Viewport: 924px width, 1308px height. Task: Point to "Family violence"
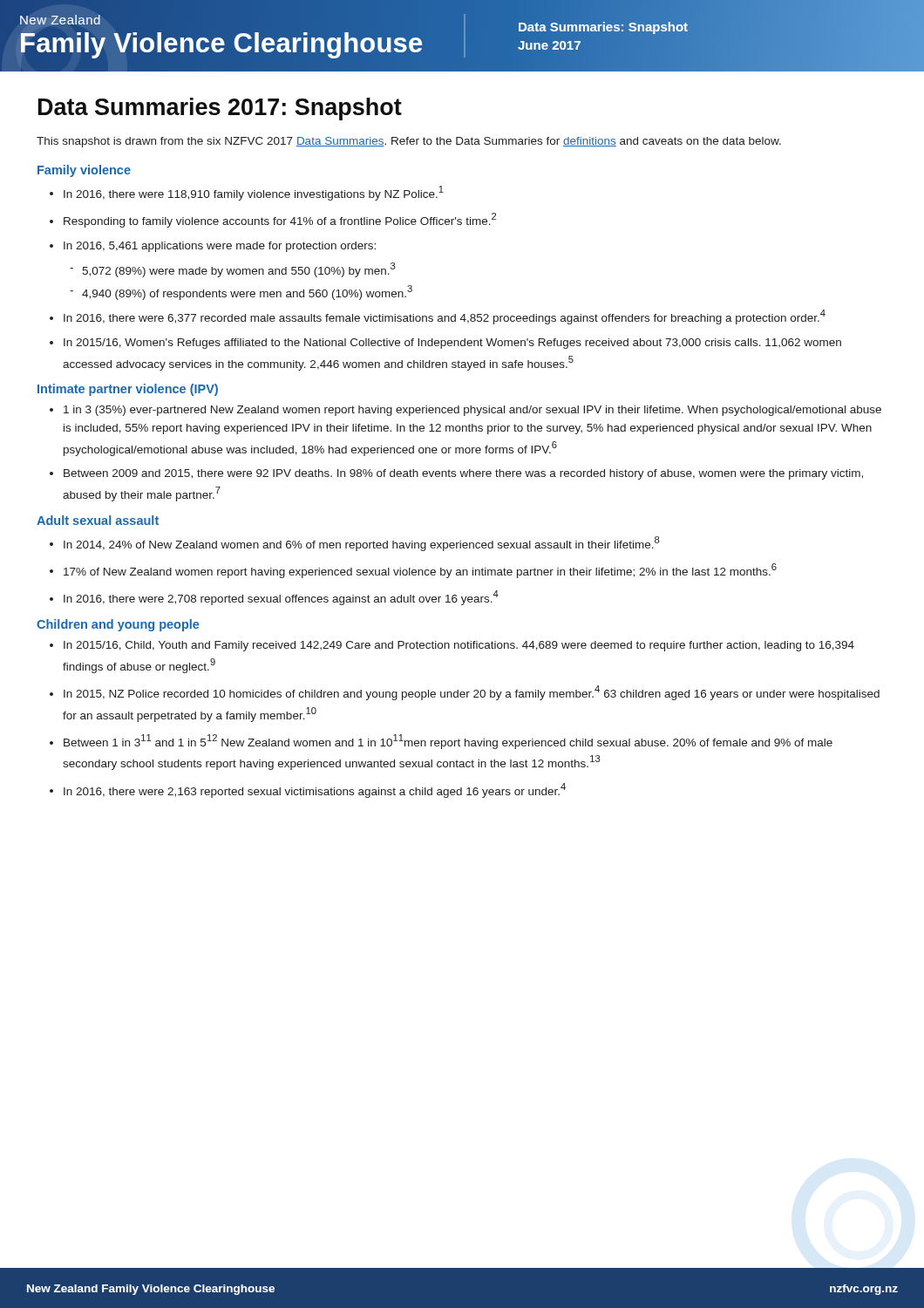coord(84,170)
